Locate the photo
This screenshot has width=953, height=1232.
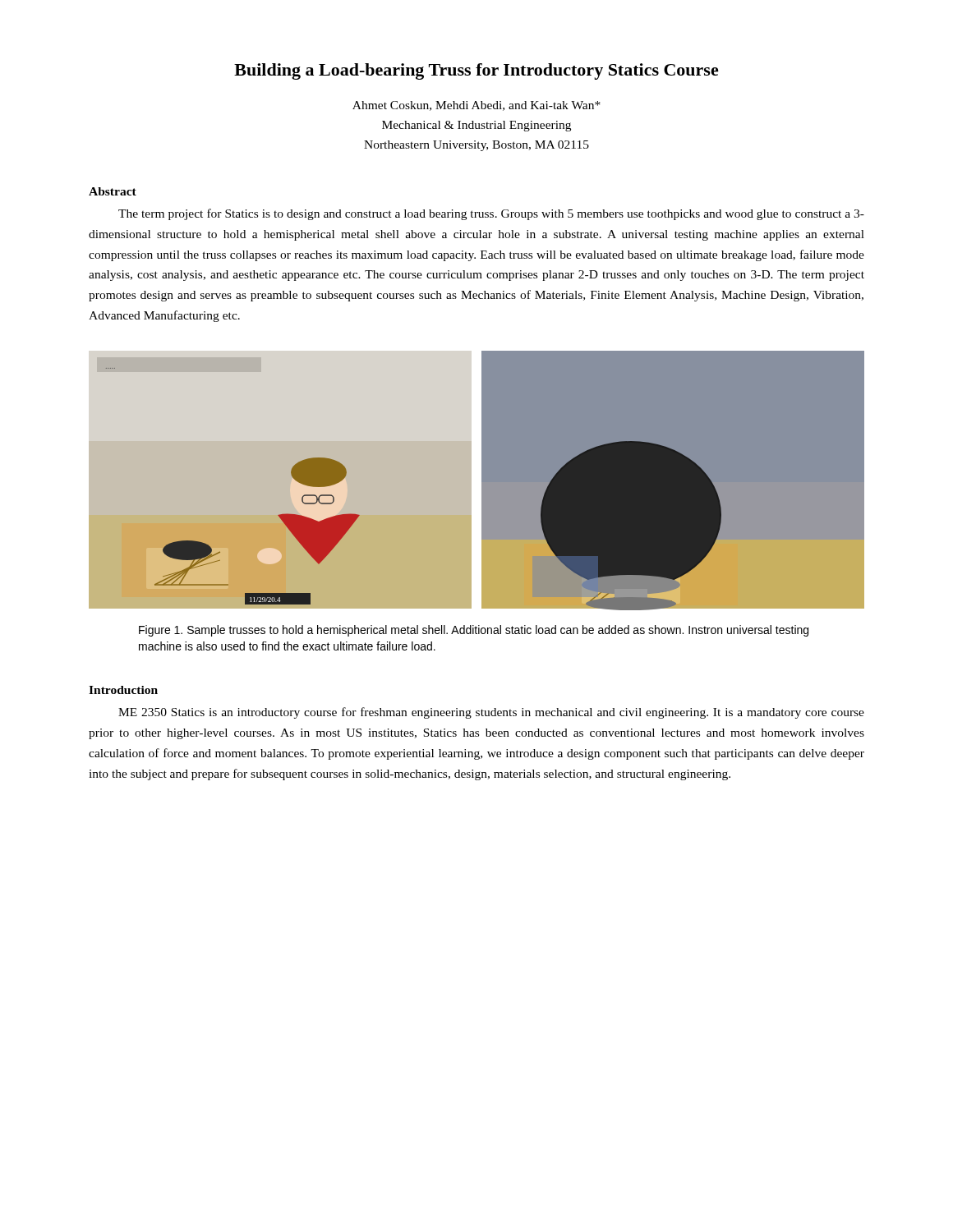pos(476,482)
